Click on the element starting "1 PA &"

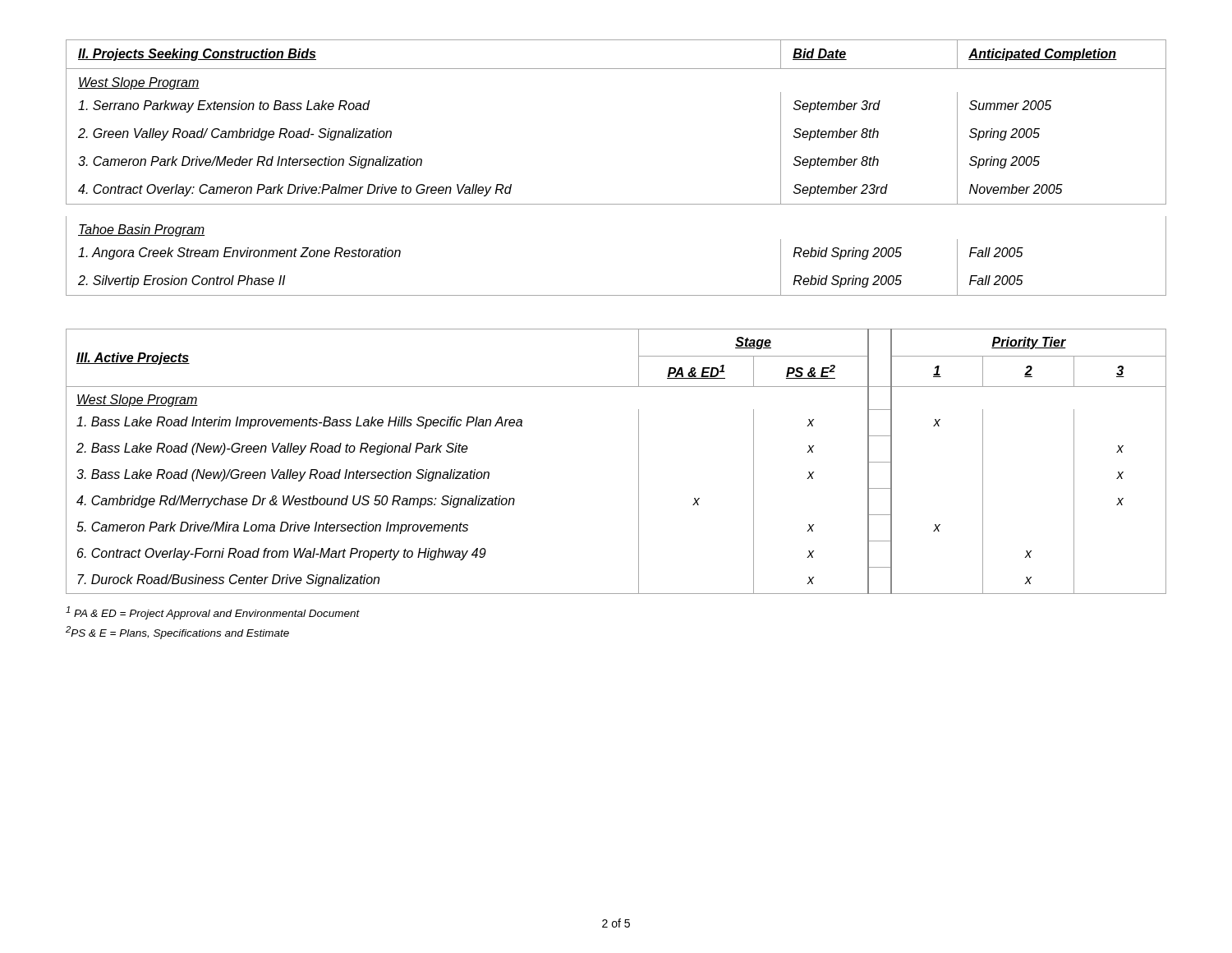pyautogui.click(x=212, y=621)
